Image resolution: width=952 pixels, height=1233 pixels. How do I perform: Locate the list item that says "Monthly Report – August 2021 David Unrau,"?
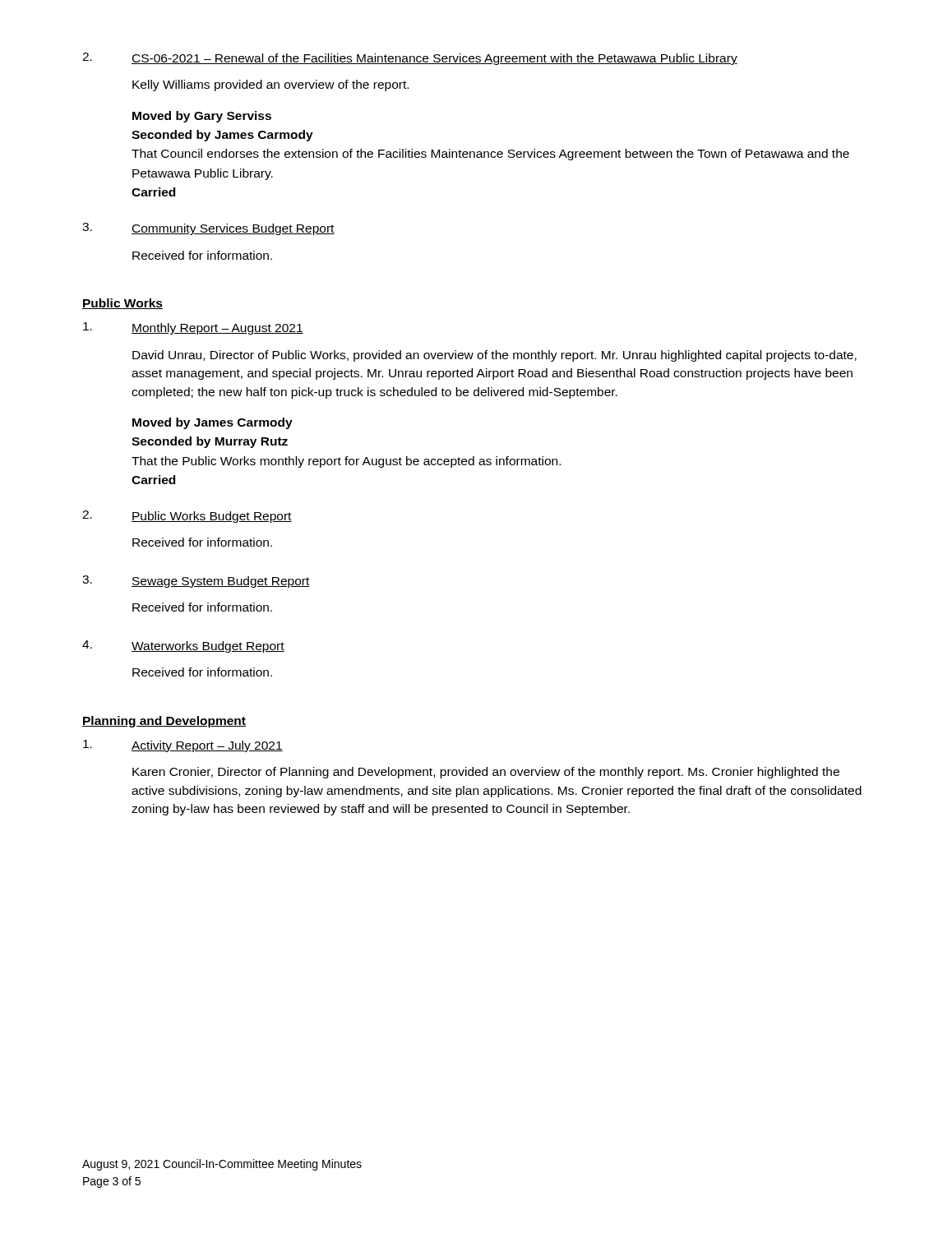tap(476, 407)
